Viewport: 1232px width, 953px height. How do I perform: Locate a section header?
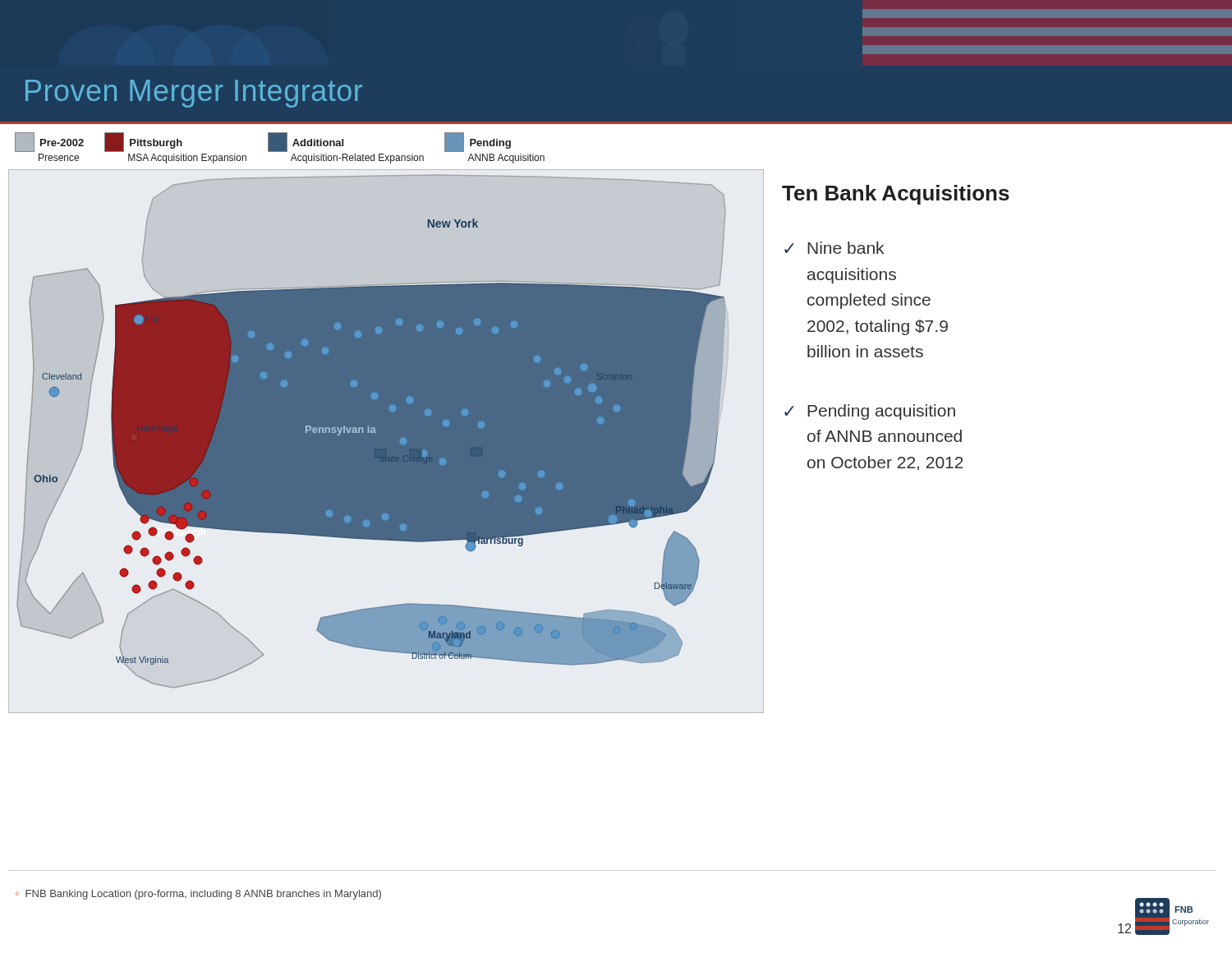896,193
